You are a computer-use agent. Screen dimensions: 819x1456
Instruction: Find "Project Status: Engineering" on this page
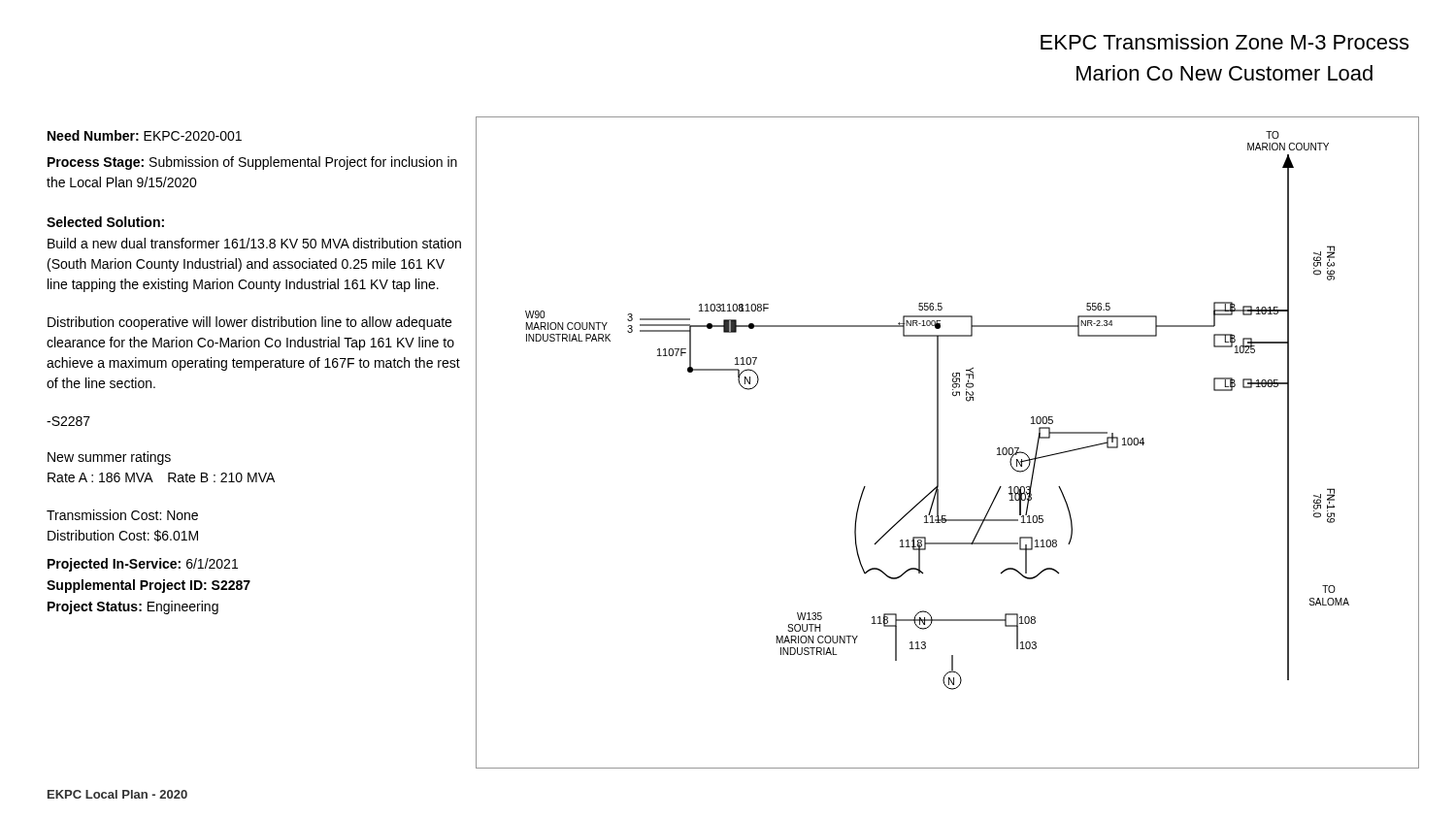(x=133, y=606)
